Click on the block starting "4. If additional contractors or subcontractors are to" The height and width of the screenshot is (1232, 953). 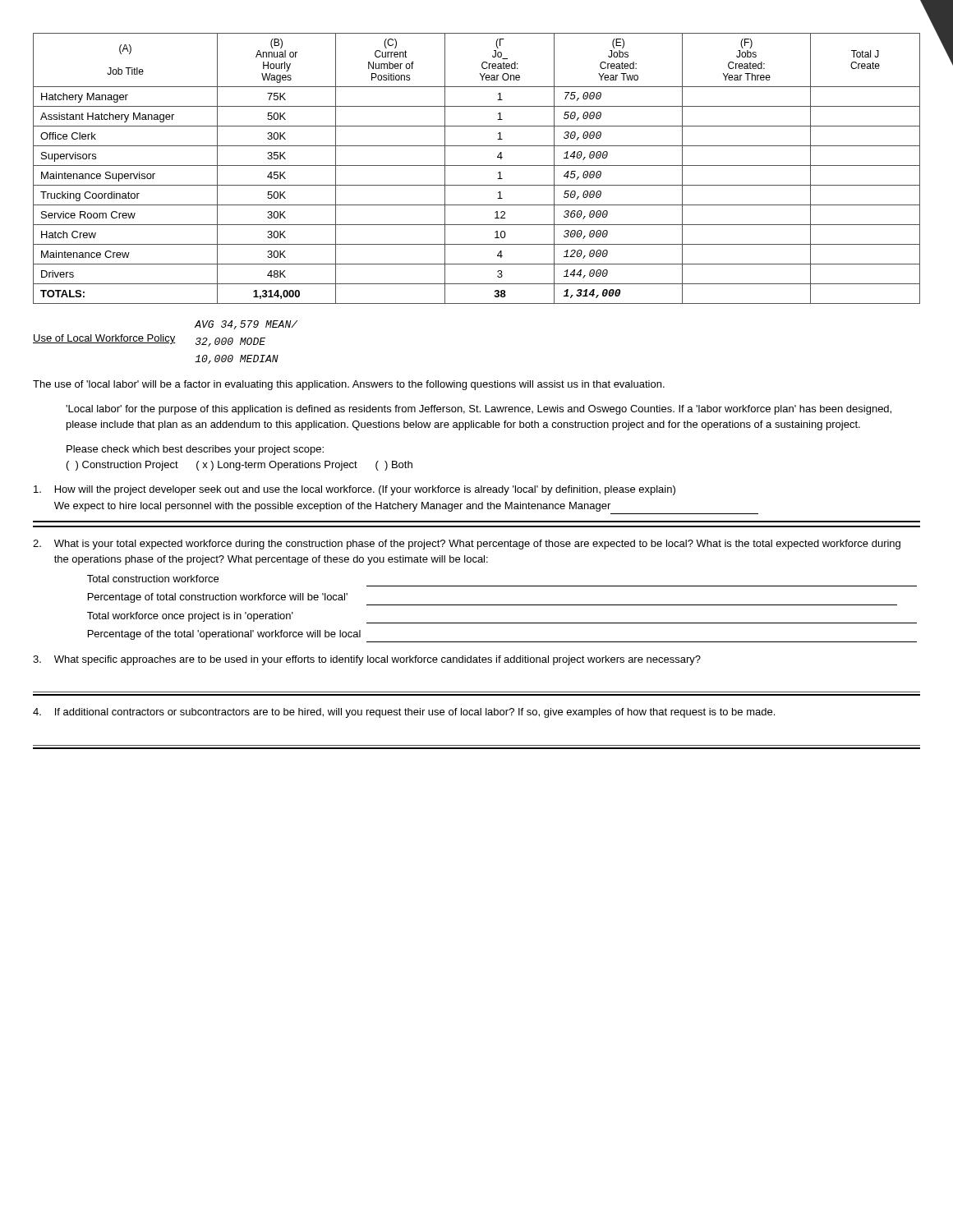(x=475, y=712)
